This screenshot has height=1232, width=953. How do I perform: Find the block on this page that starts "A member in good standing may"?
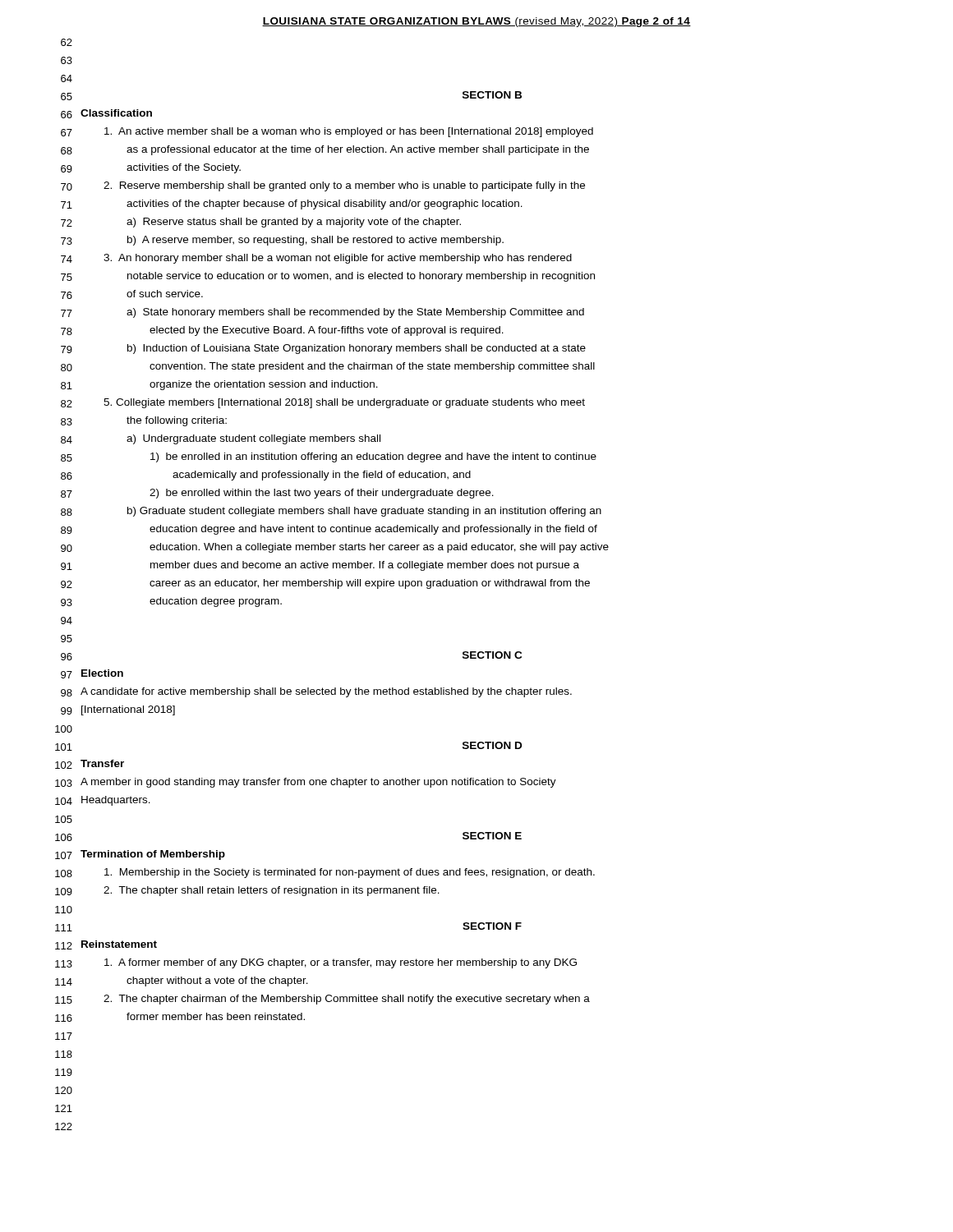click(318, 781)
